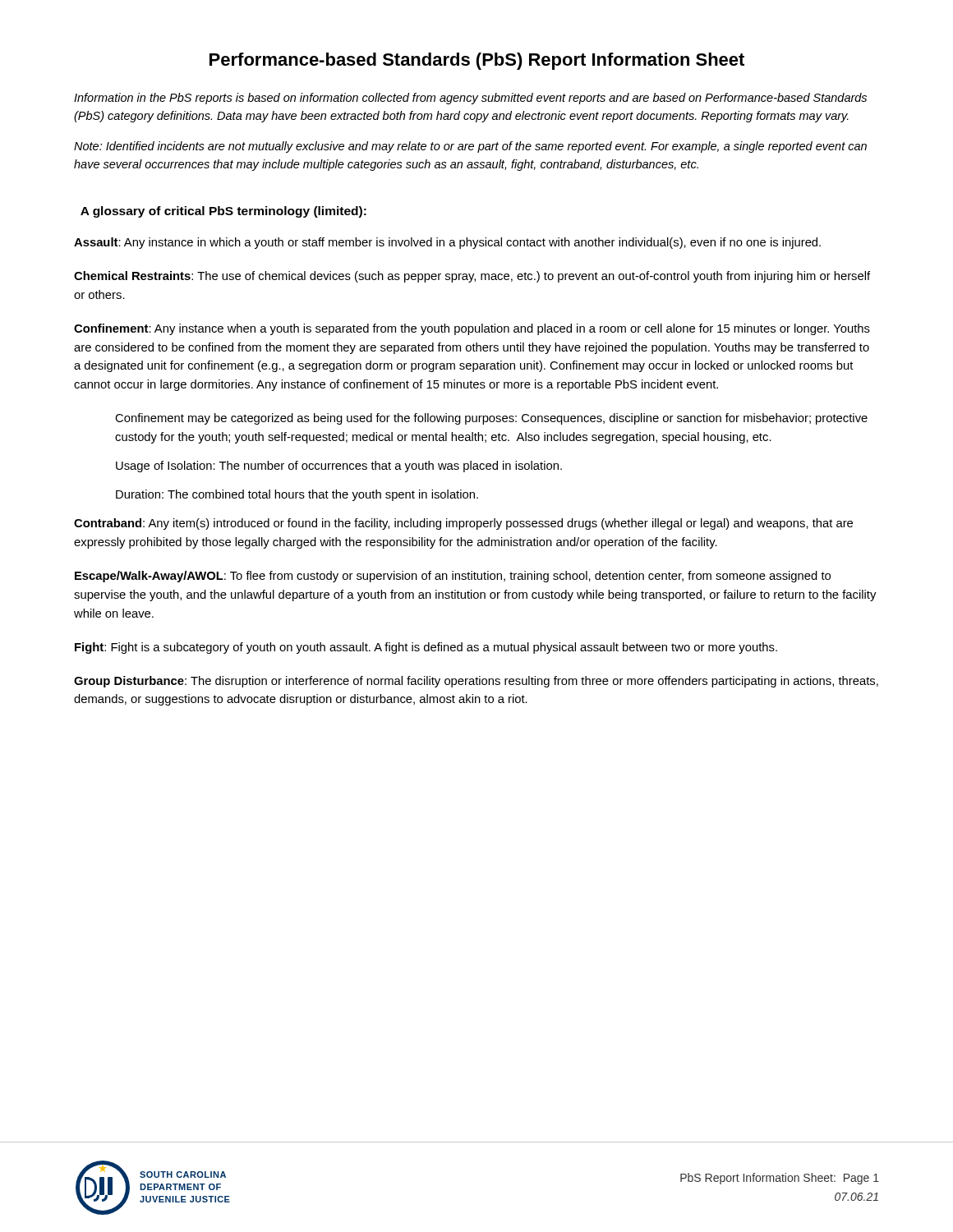Click on the text block that says "Fight: Fight is a"
Screen dimensions: 1232x953
pyautogui.click(x=426, y=647)
